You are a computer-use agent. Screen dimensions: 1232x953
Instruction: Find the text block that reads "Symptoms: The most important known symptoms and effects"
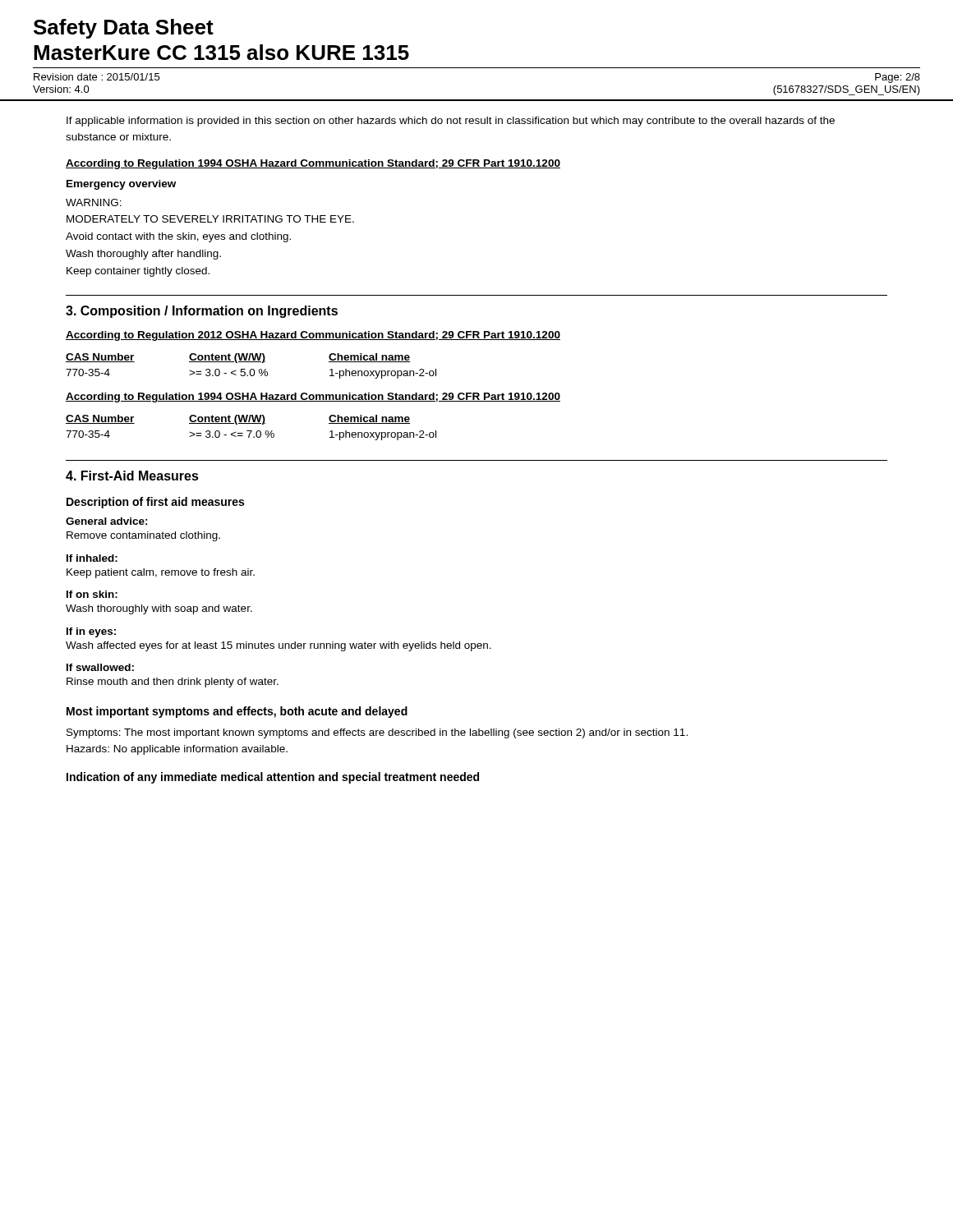[377, 740]
